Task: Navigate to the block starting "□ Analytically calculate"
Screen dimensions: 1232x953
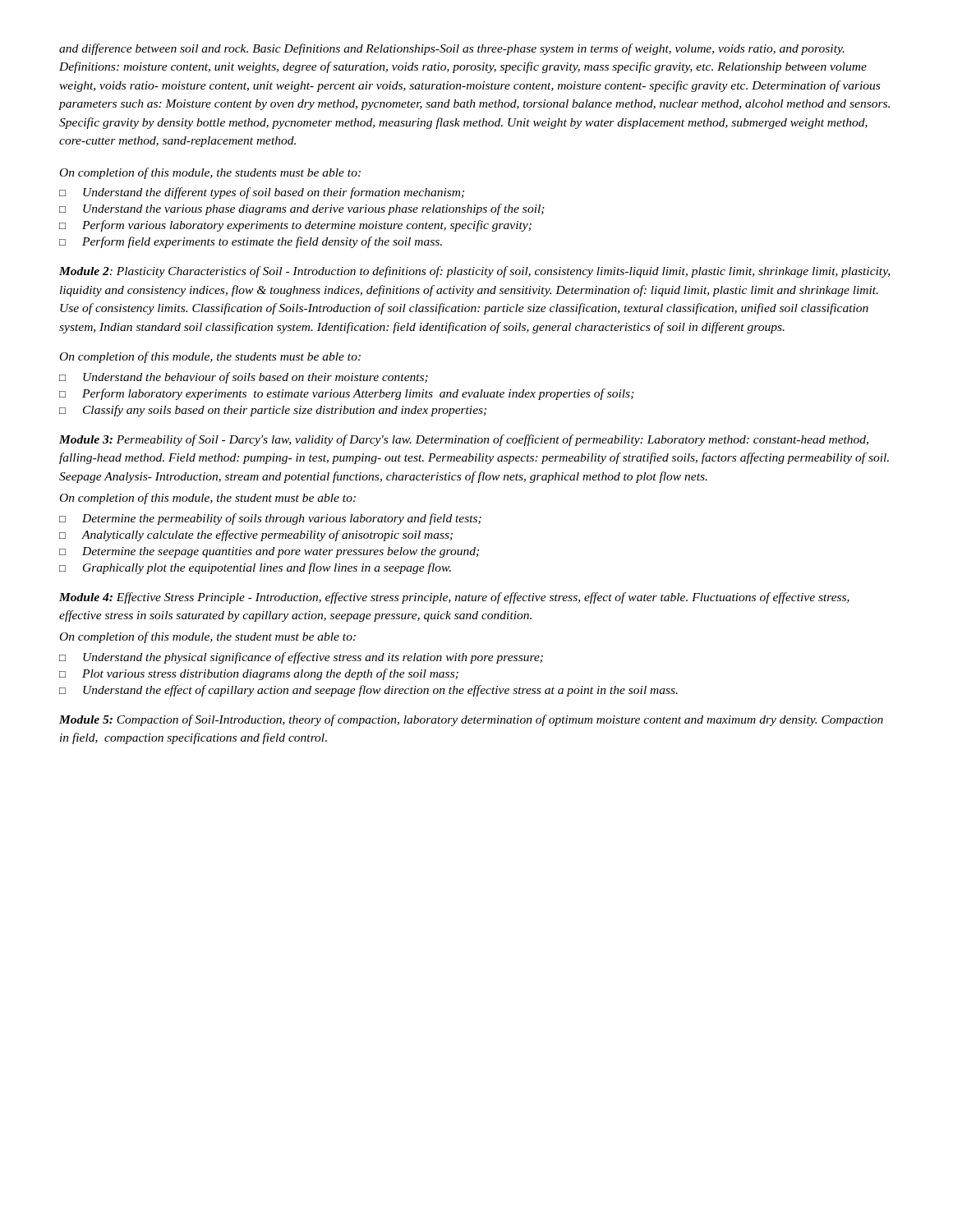Action: (476, 534)
